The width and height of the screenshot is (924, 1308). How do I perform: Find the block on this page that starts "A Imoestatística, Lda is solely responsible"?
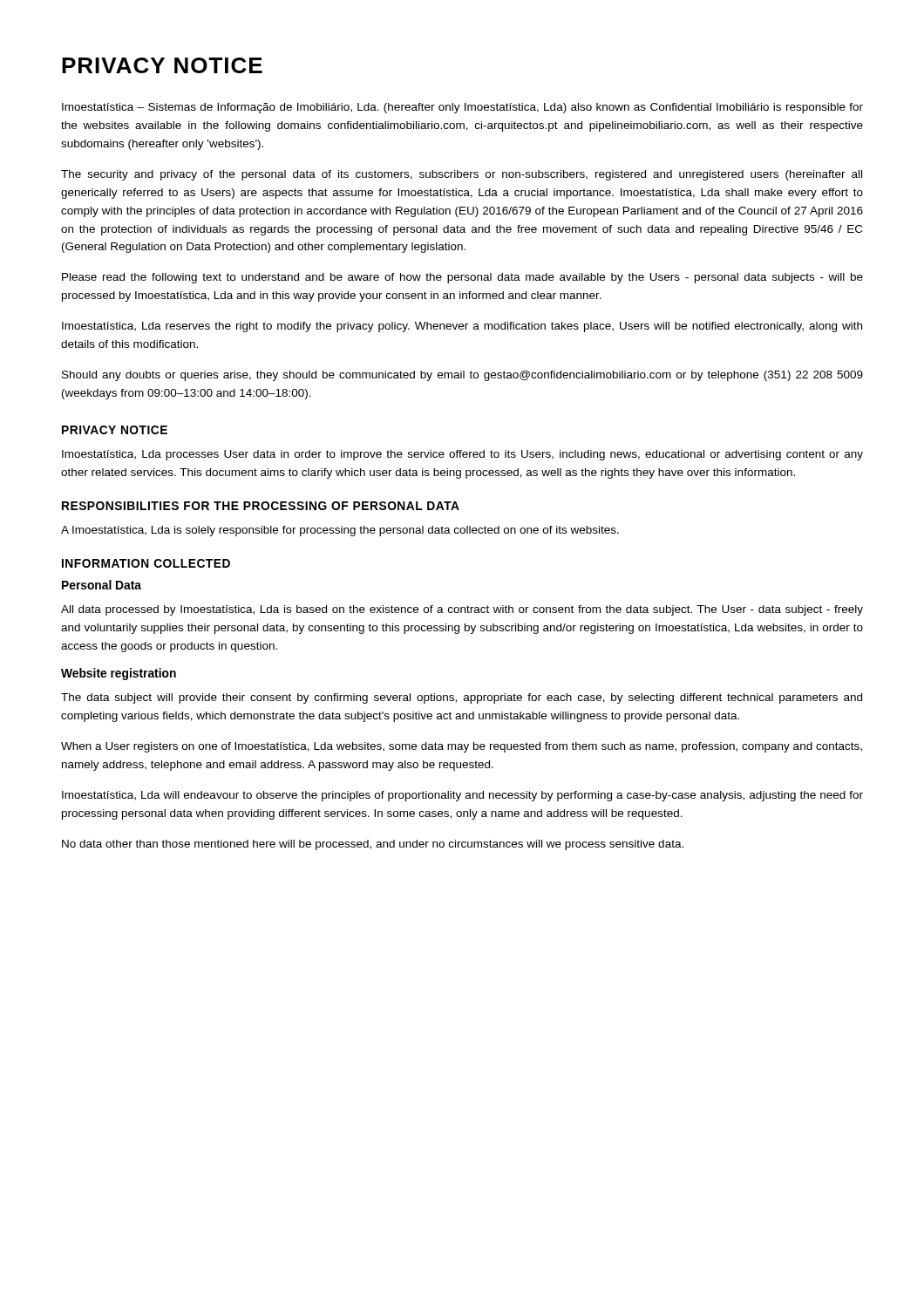point(340,529)
